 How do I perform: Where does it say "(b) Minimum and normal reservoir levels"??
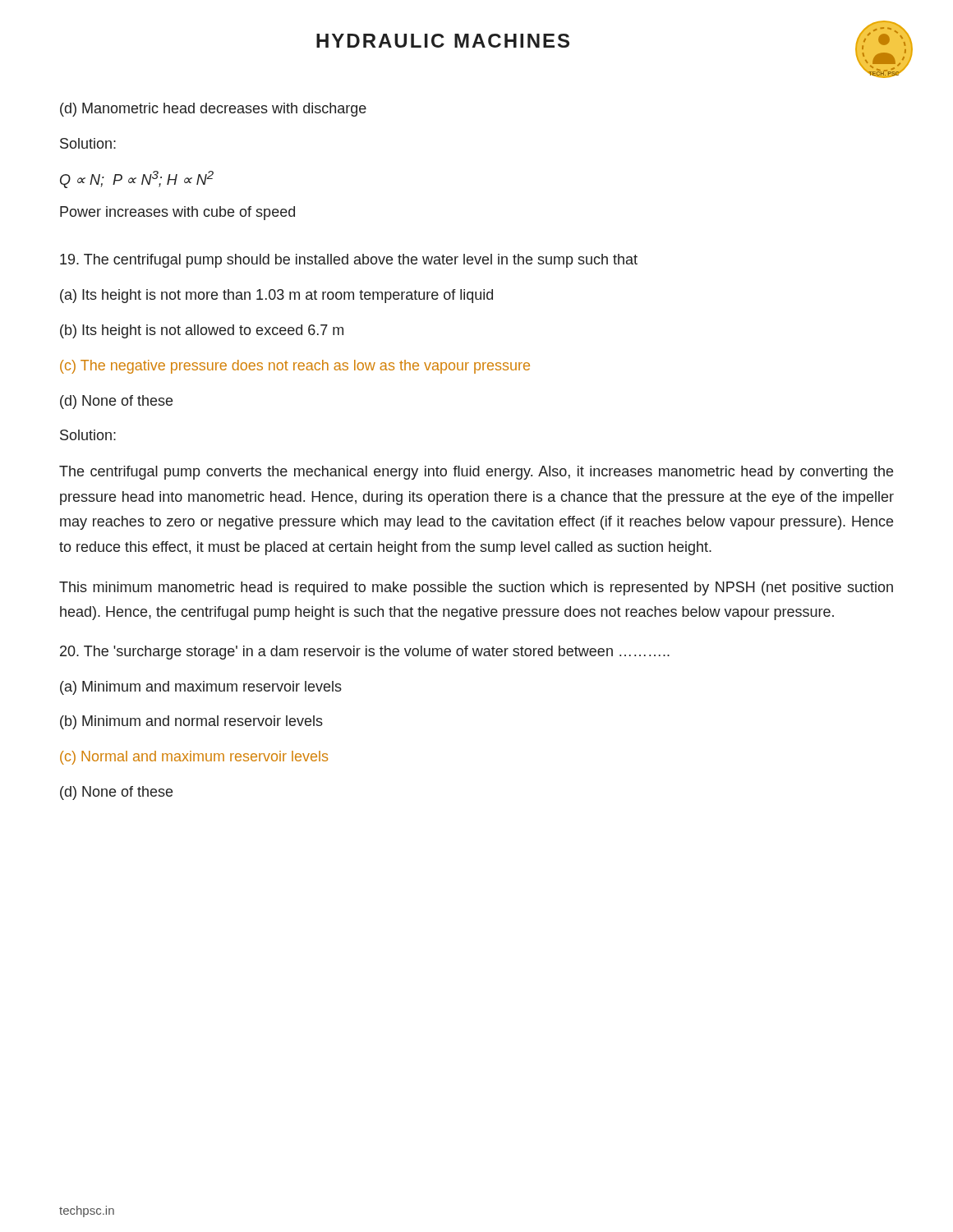tap(191, 721)
